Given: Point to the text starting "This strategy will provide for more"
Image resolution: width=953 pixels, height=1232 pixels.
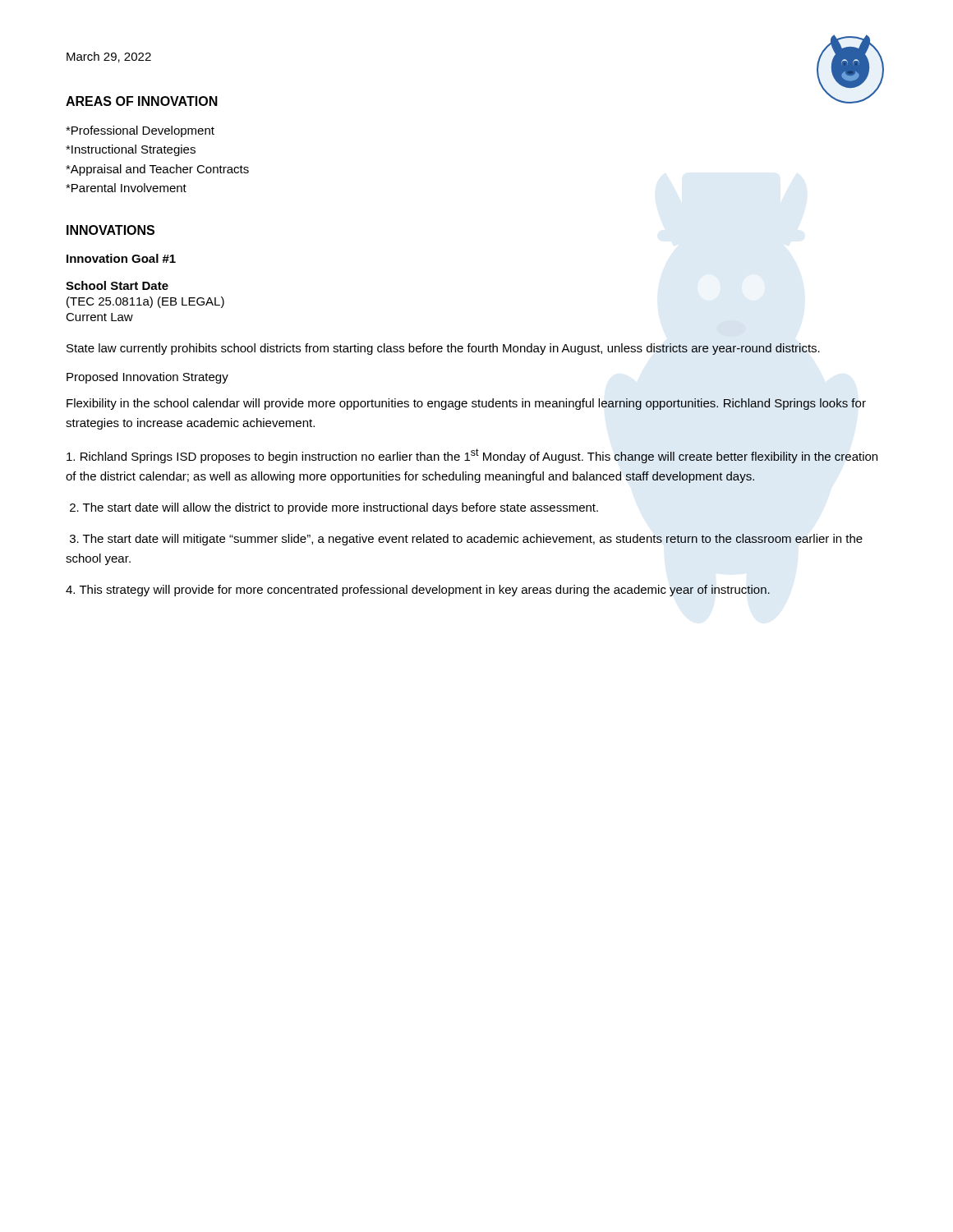Looking at the screenshot, I should click(418, 589).
